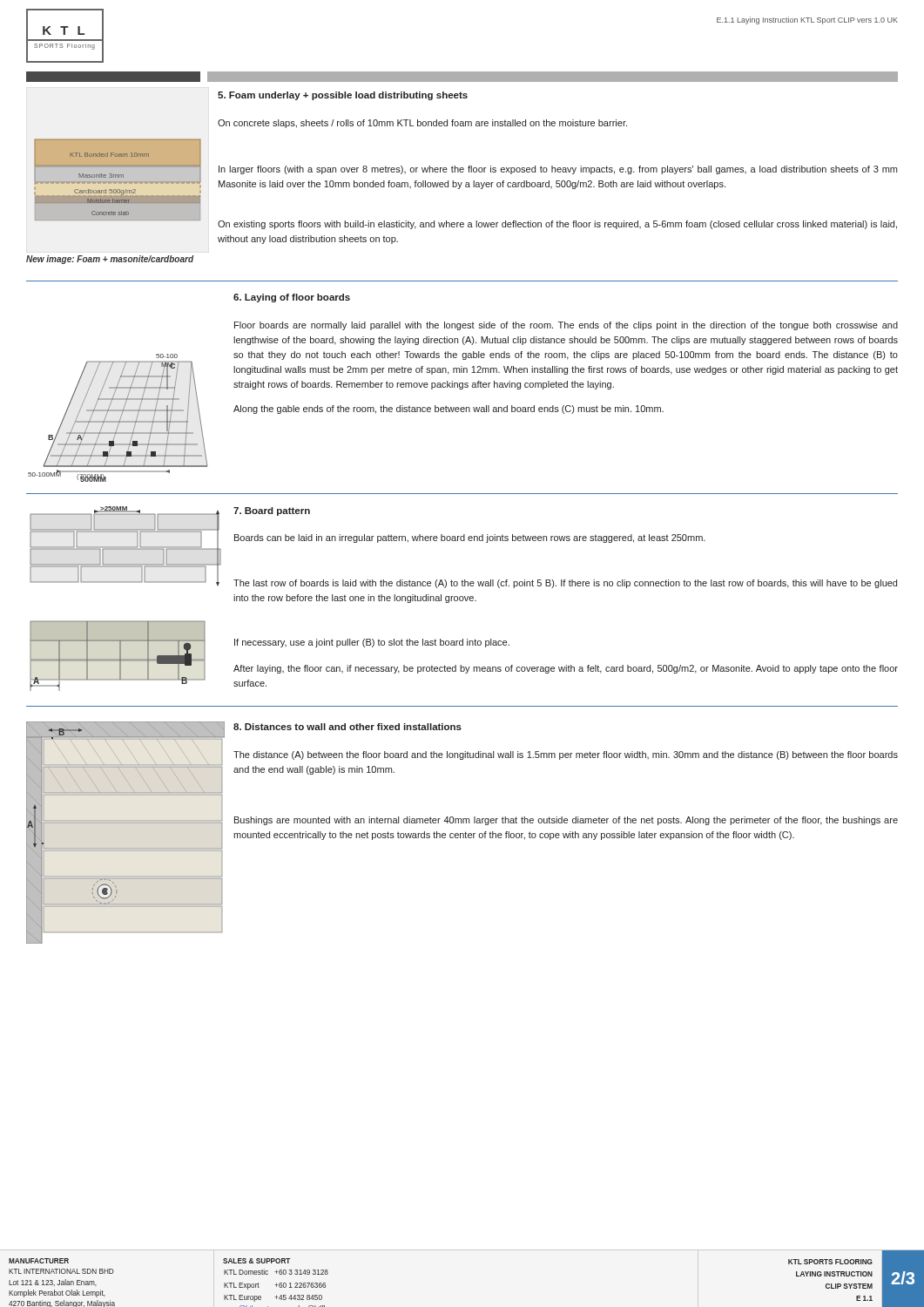Point to the text block starting "8. Distances to wall and other"
924x1307 pixels.
coord(347,727)
